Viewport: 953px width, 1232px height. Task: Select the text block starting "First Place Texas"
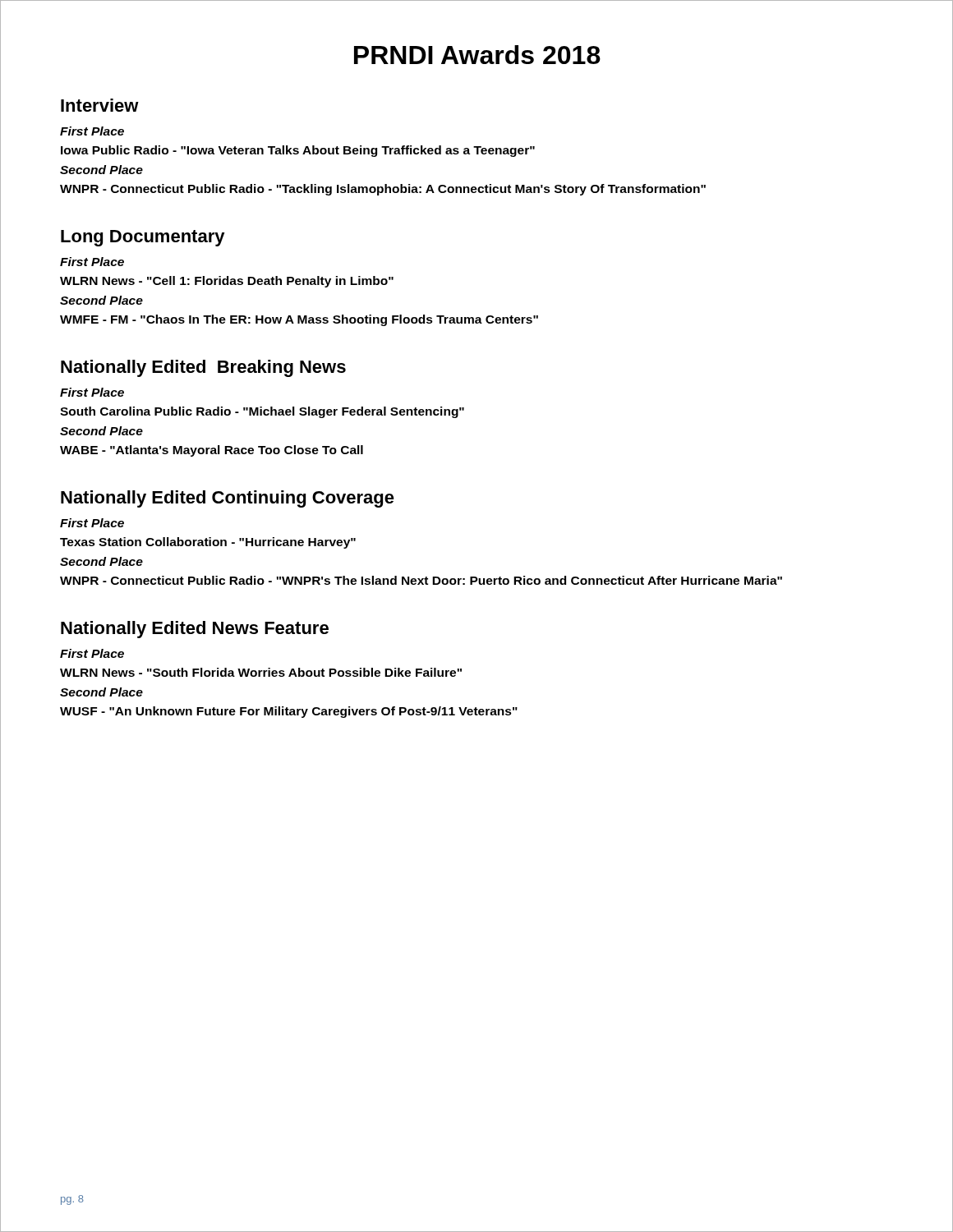pyautogui.click(x=92, y=523)
